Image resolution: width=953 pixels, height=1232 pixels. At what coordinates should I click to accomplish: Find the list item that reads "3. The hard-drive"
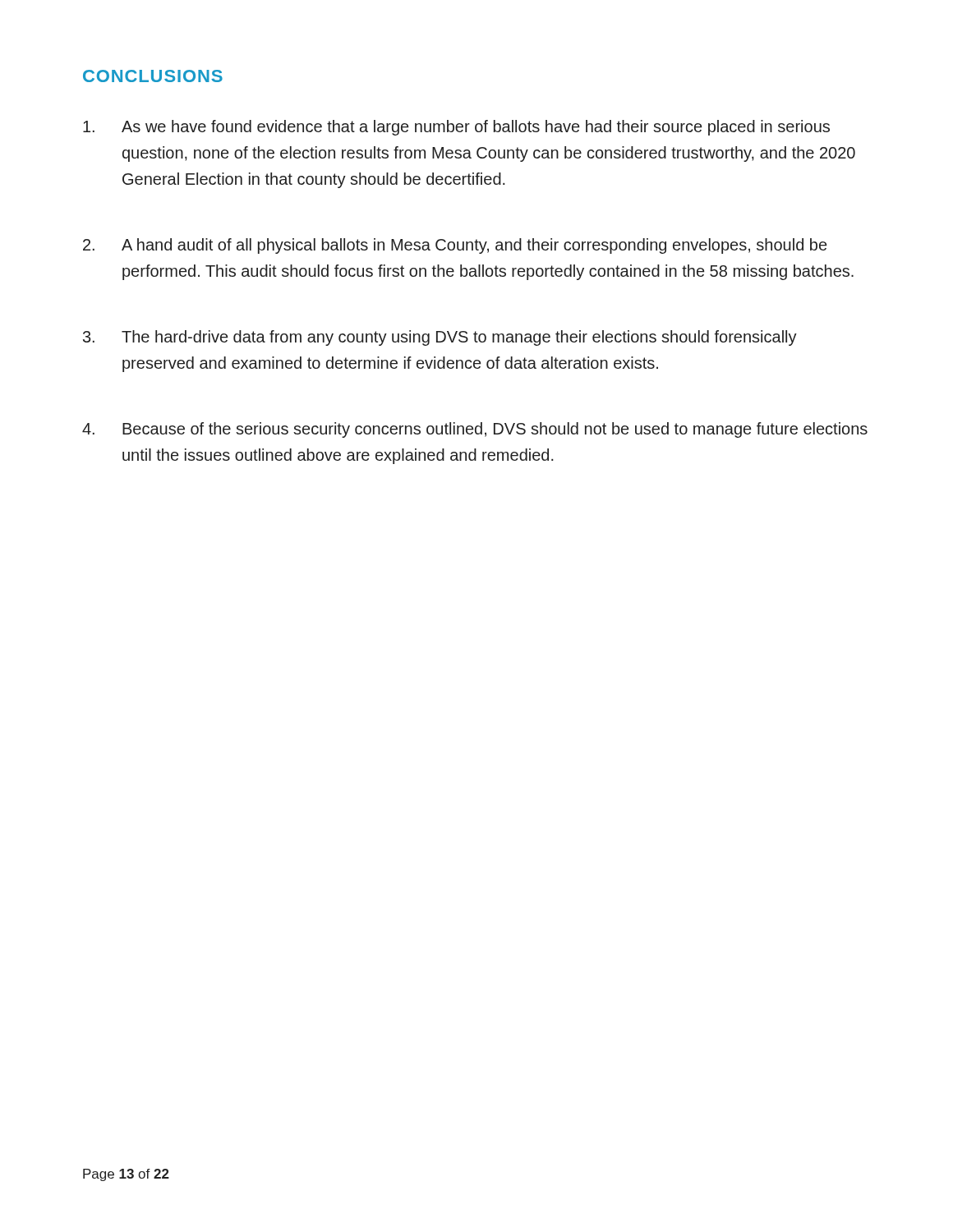click(x=476, y=350)
